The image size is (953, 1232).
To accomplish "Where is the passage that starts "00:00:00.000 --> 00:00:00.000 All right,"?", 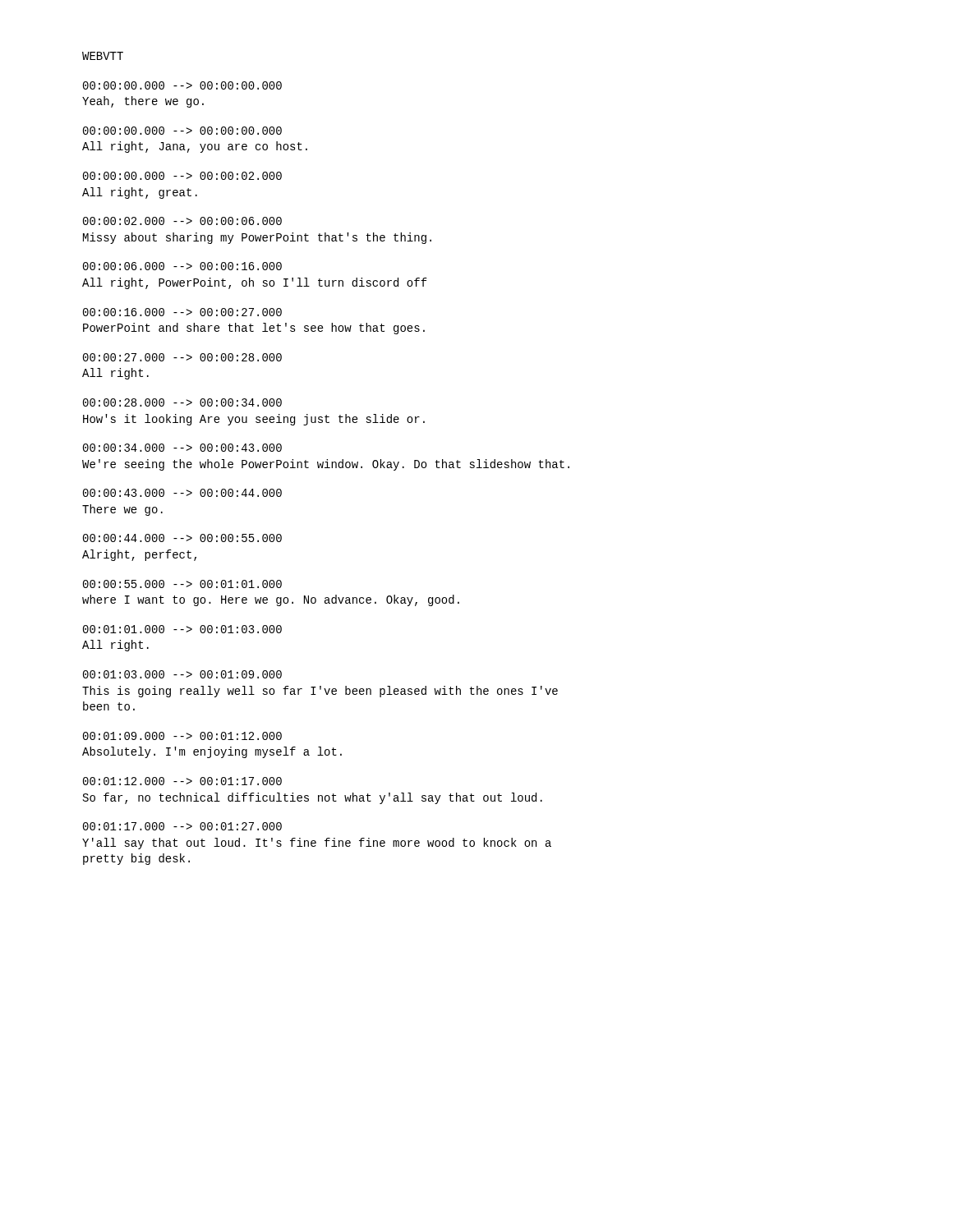I will click(182, 131).
